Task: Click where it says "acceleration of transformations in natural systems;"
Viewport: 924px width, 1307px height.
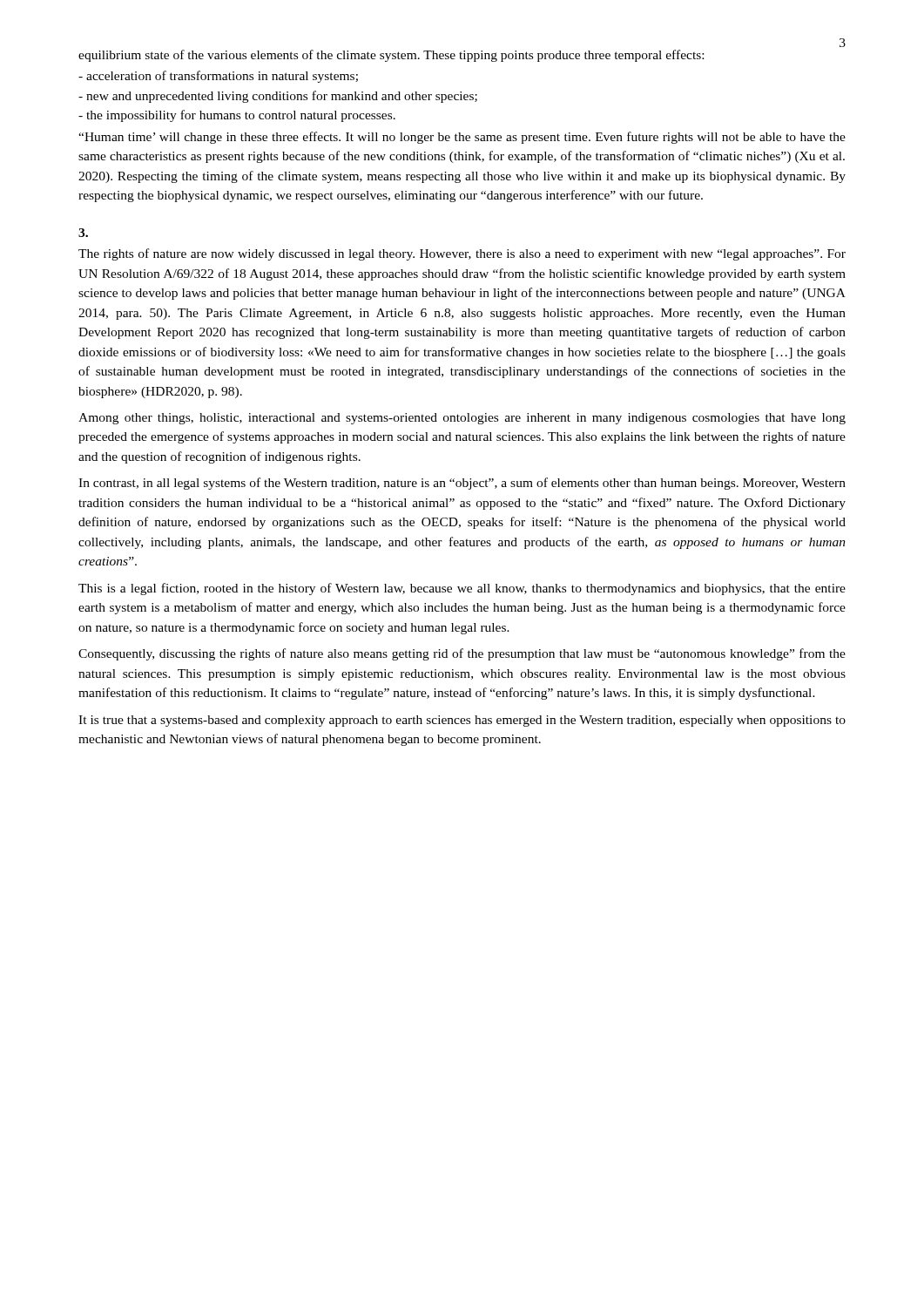Action: point(219,76)
